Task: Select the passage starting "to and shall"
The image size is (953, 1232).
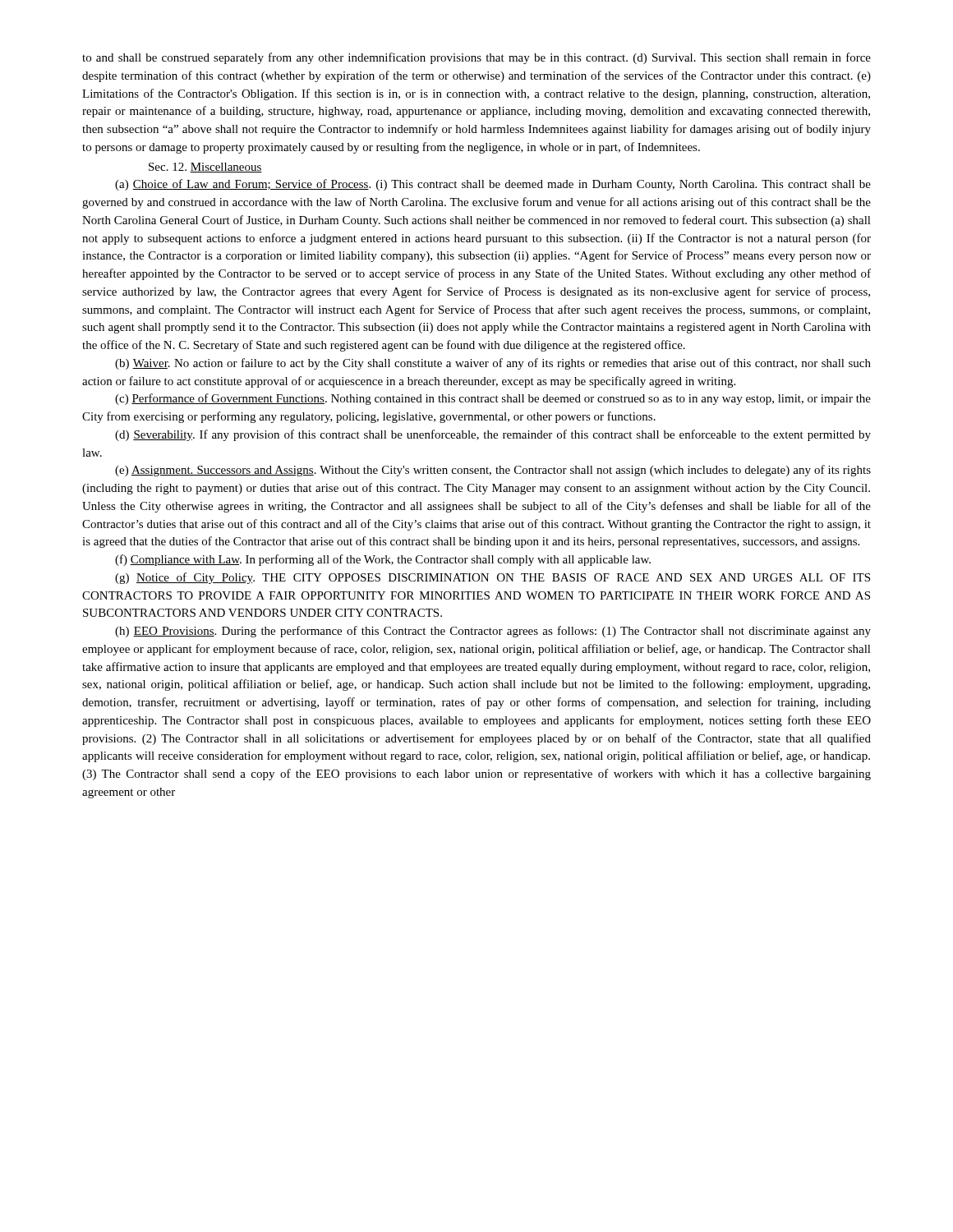Action: (476, 103)
